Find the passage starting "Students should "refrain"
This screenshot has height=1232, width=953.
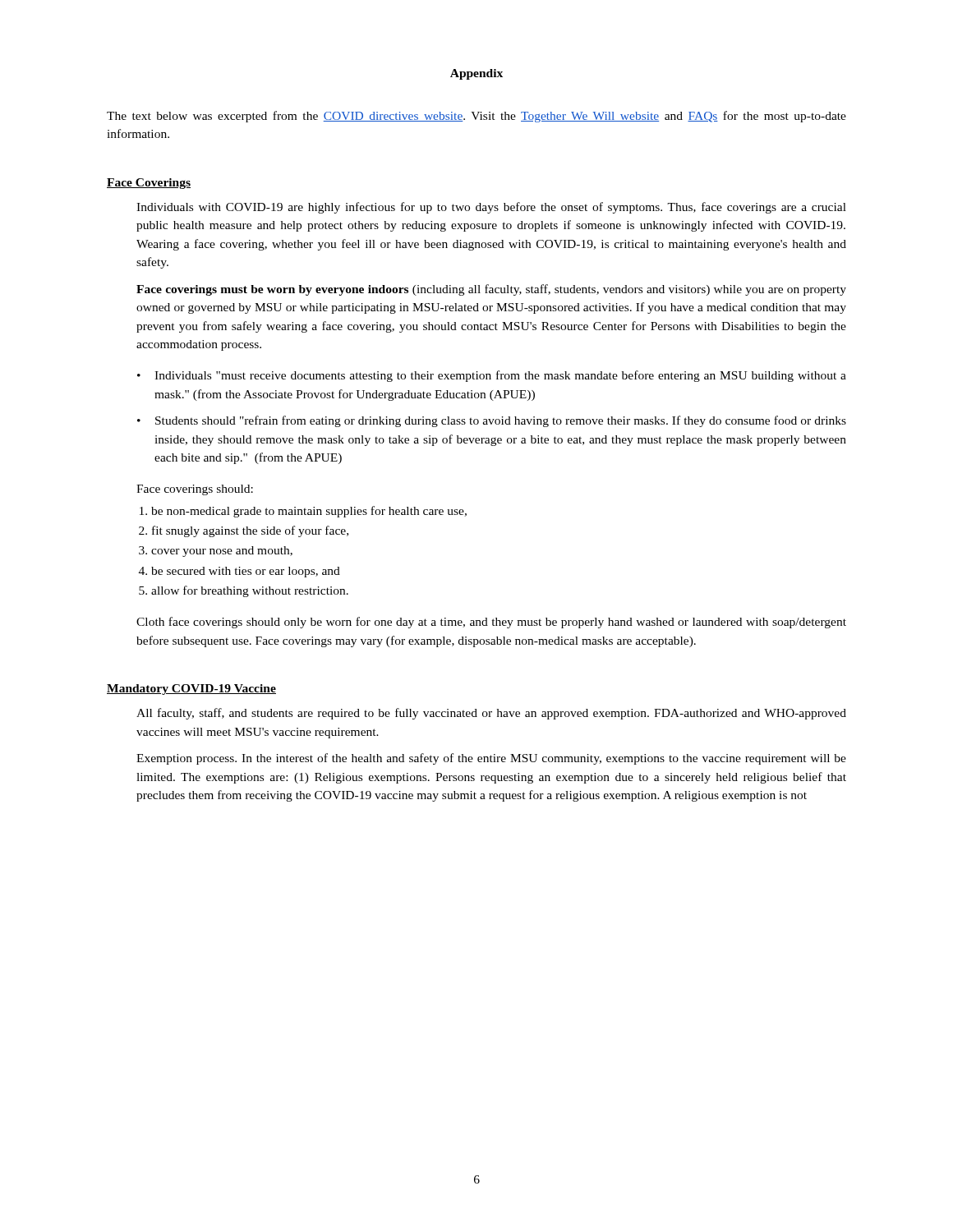pos(500,439)
